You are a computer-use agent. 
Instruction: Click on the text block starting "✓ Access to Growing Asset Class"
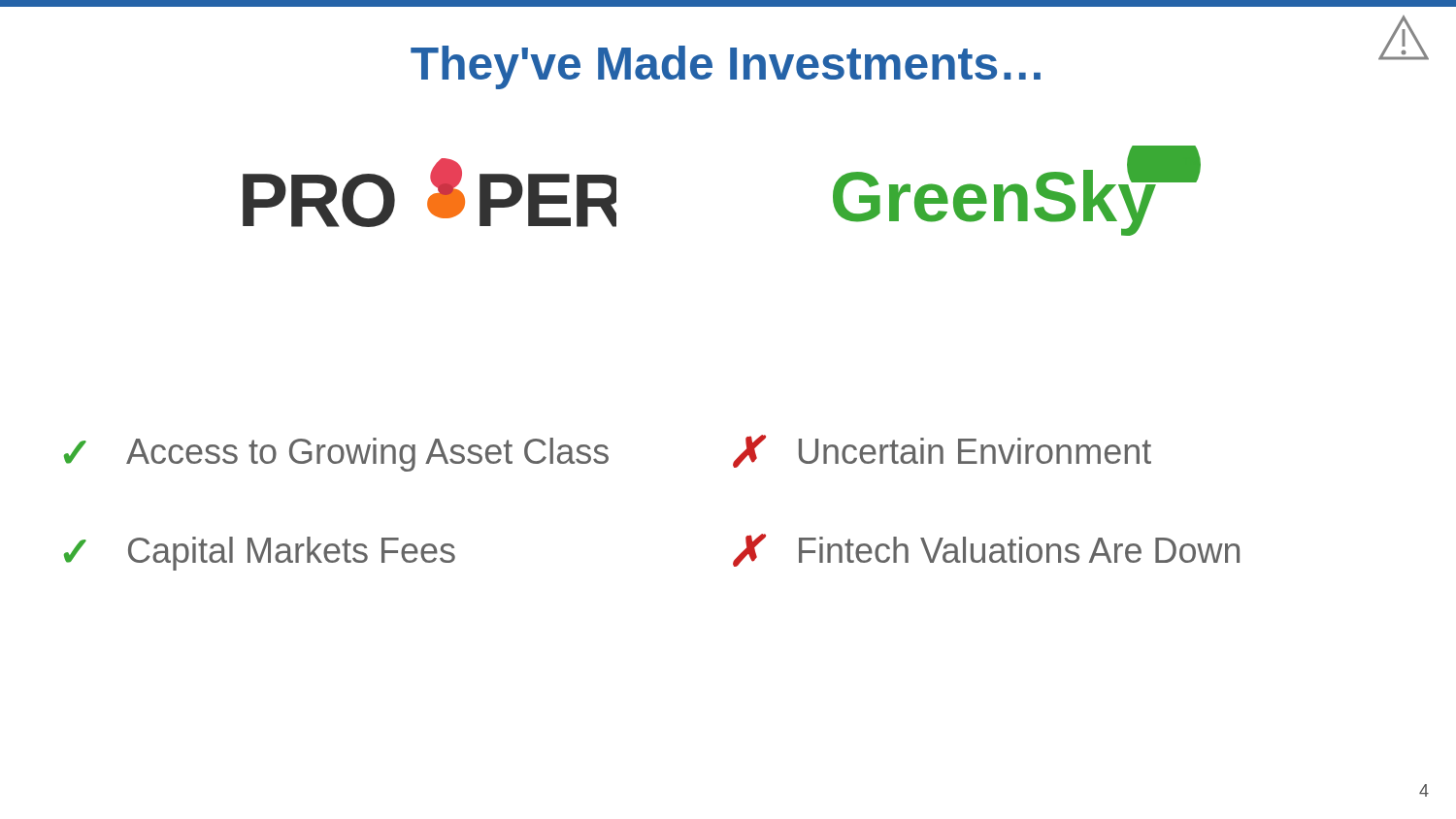[334, 452]
